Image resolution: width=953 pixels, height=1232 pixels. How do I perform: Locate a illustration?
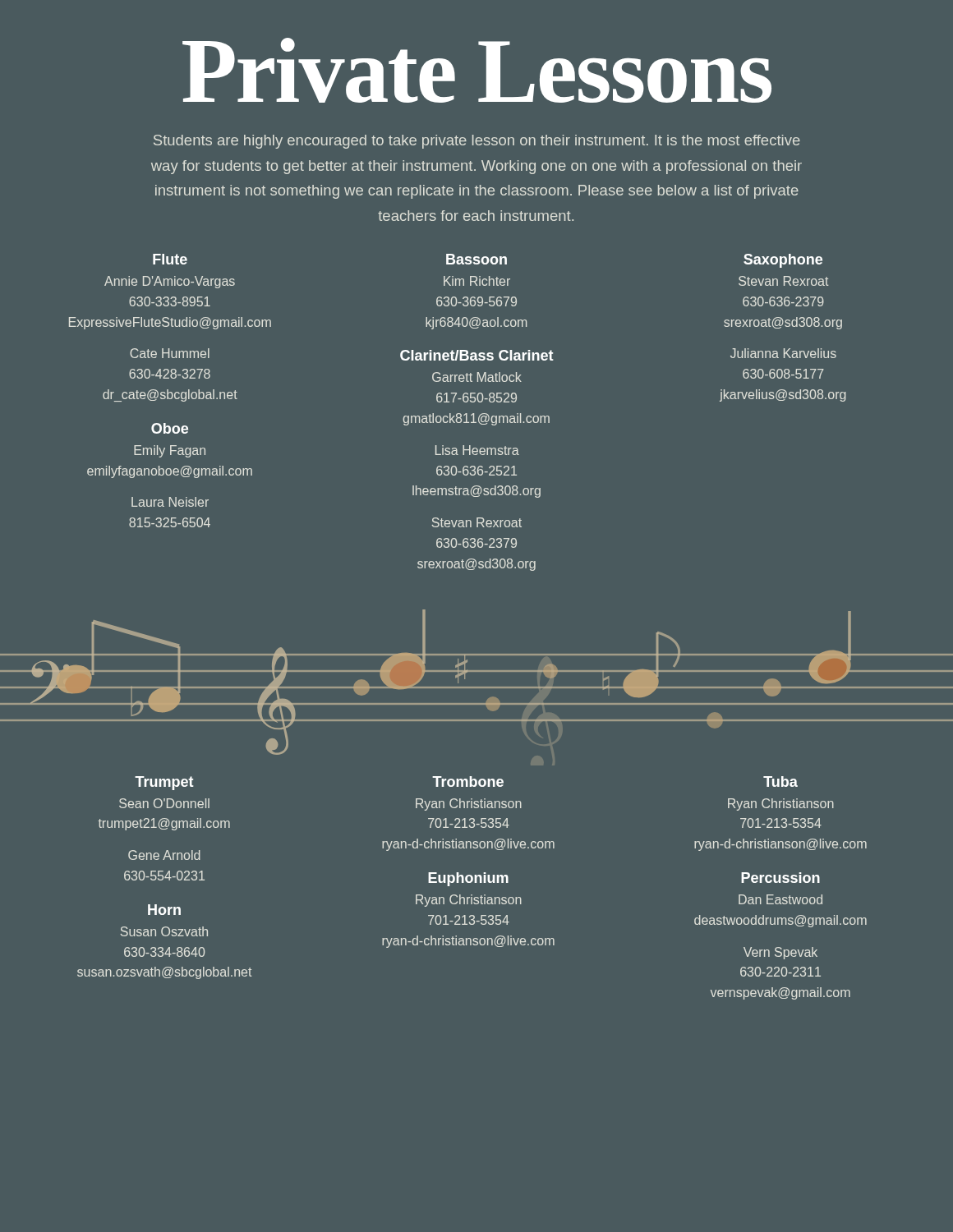(476, 679)
